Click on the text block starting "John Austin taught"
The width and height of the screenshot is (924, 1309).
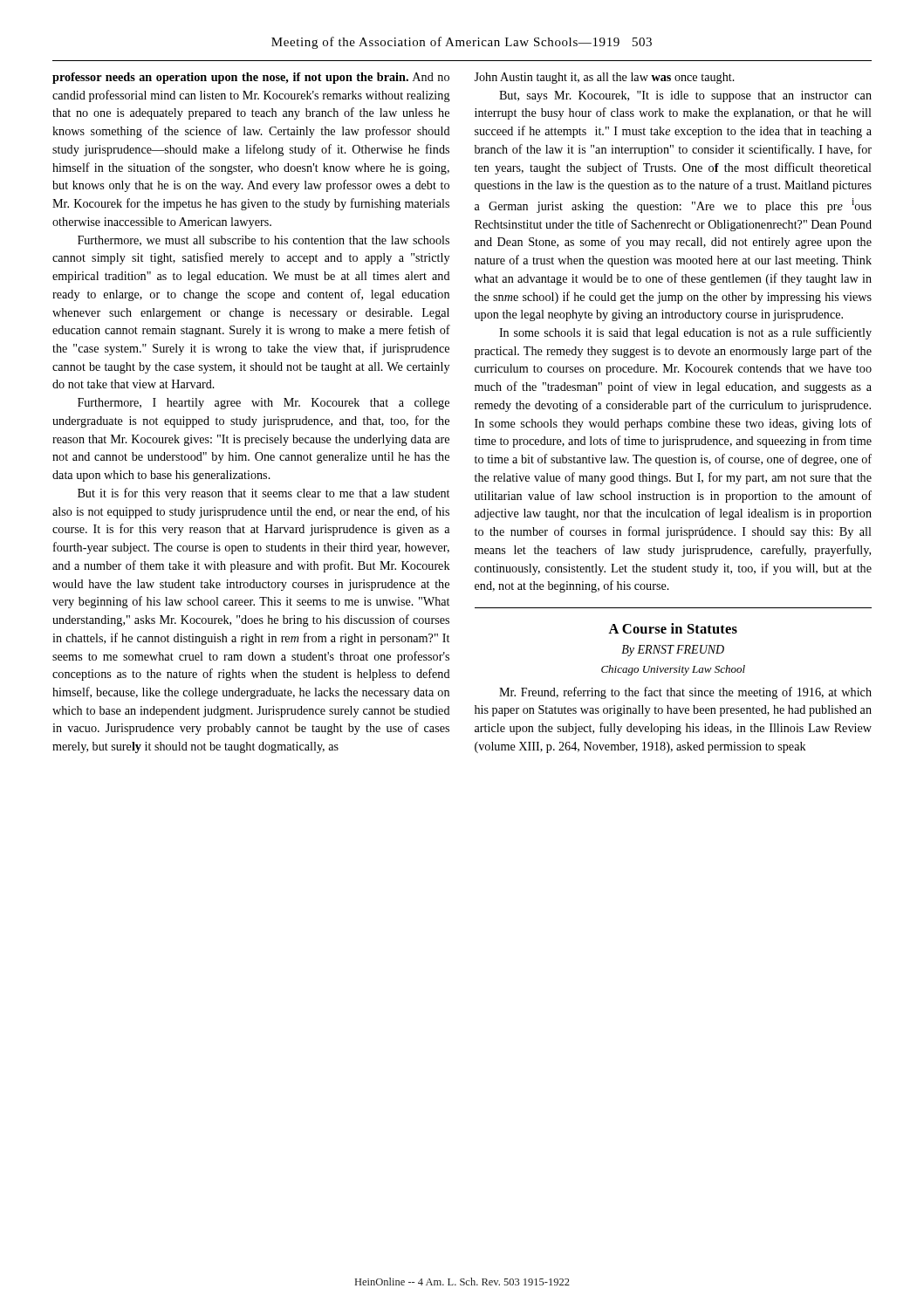(673, 77)
